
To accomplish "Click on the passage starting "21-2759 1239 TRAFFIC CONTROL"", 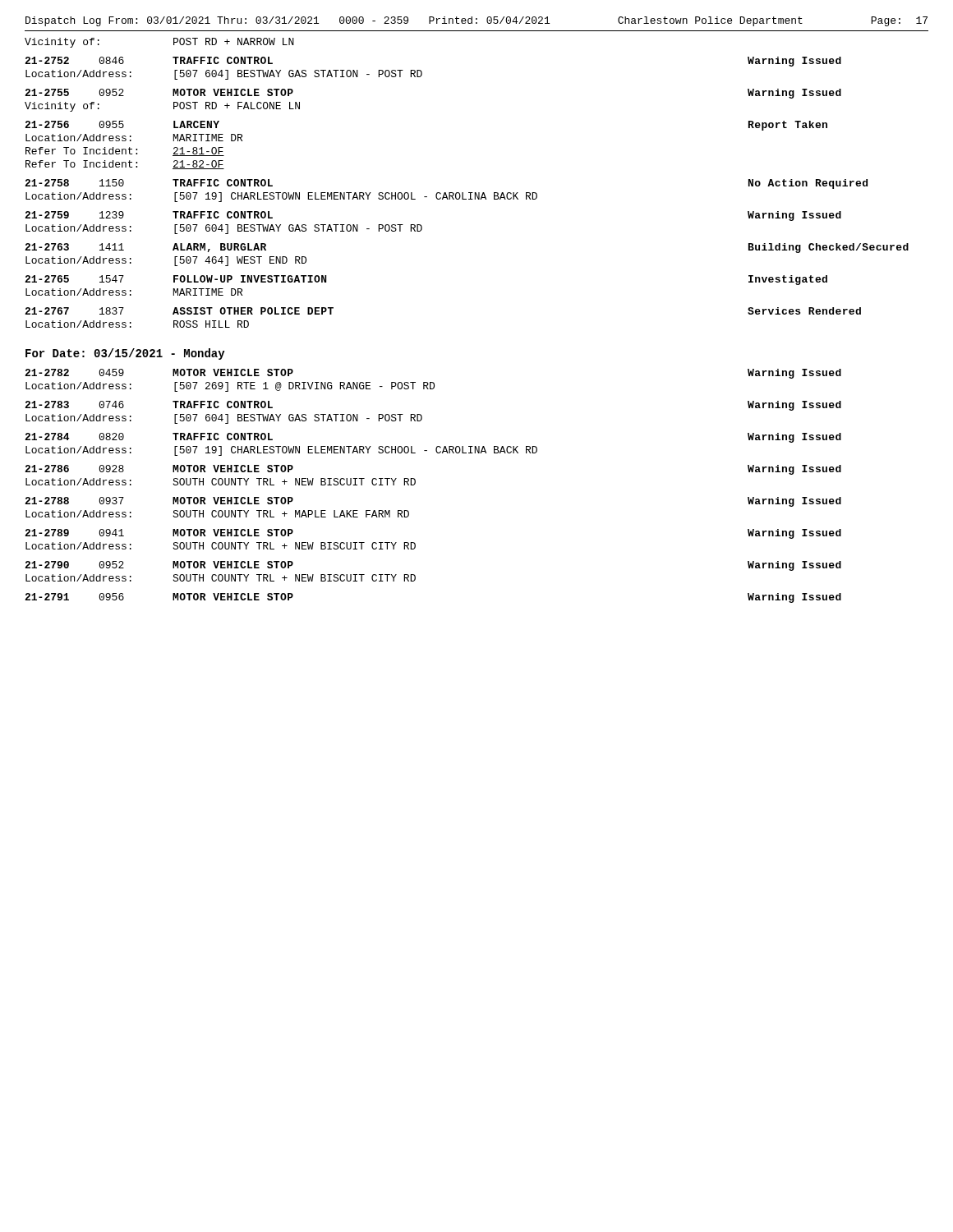I will (47, 216).
